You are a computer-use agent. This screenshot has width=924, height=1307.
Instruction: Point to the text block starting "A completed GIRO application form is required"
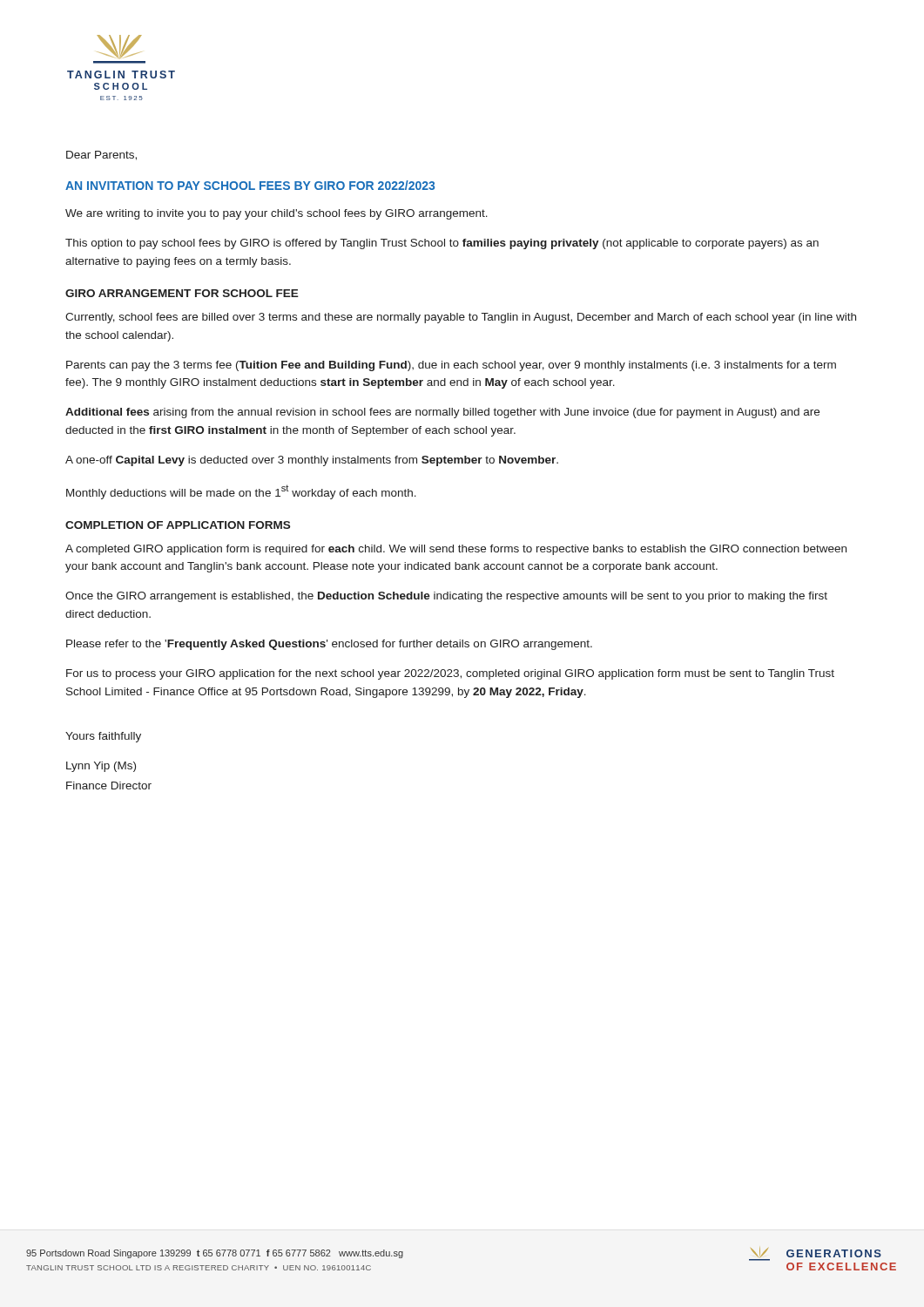pyautogui.click(x=462, y=558)
